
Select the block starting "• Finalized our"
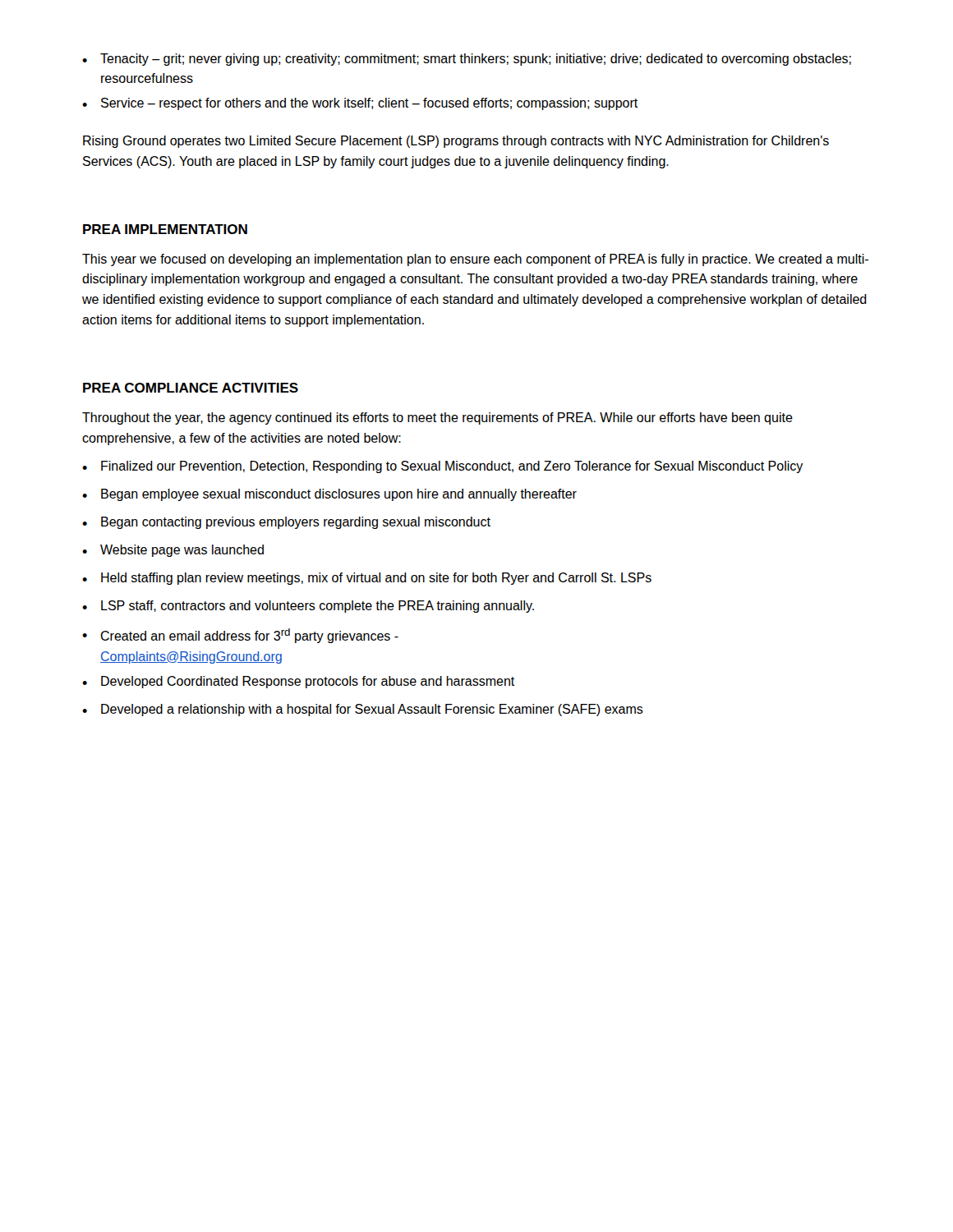coord(476,468)
